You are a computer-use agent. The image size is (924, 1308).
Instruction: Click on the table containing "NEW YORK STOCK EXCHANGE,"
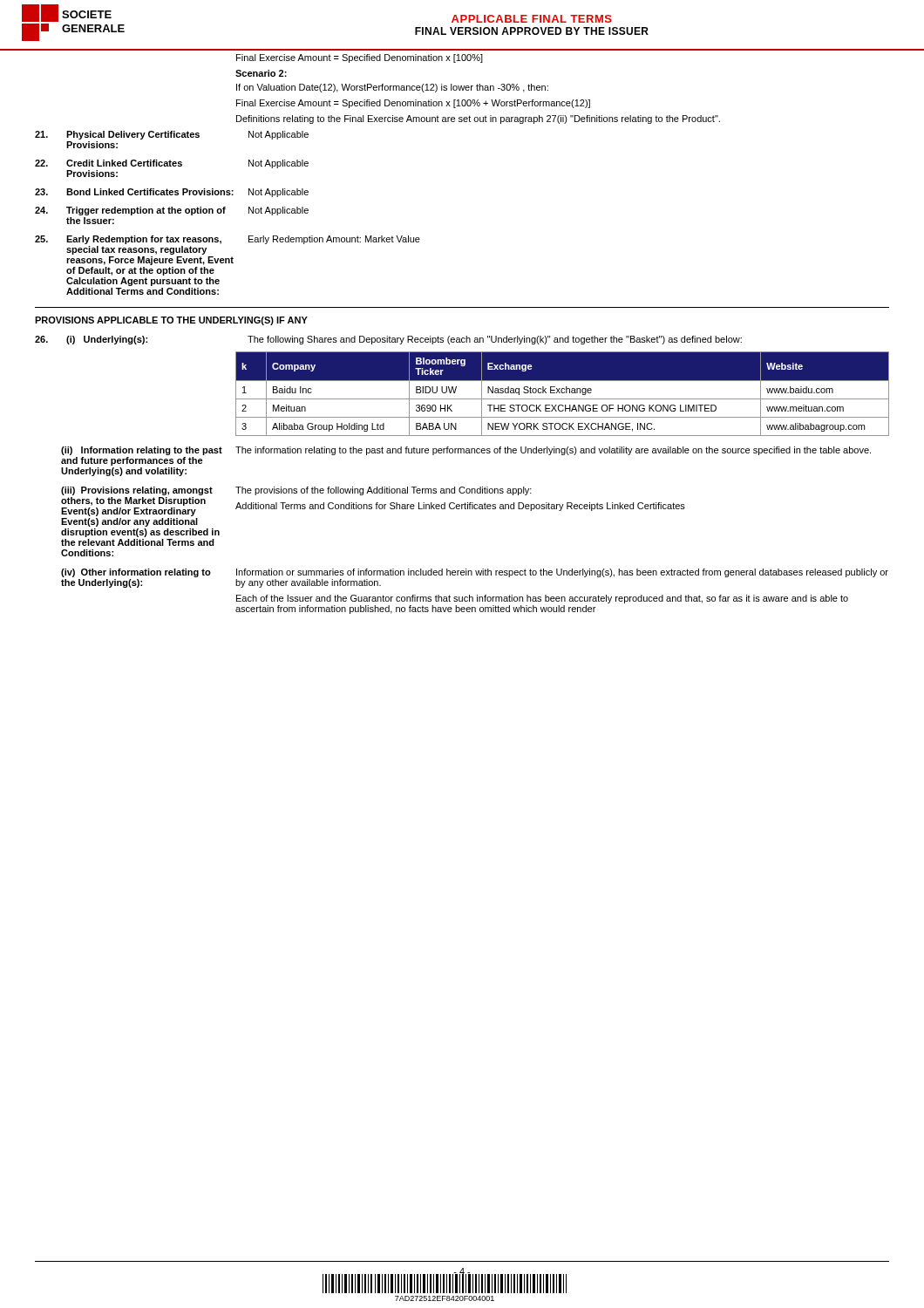[562, 394]
